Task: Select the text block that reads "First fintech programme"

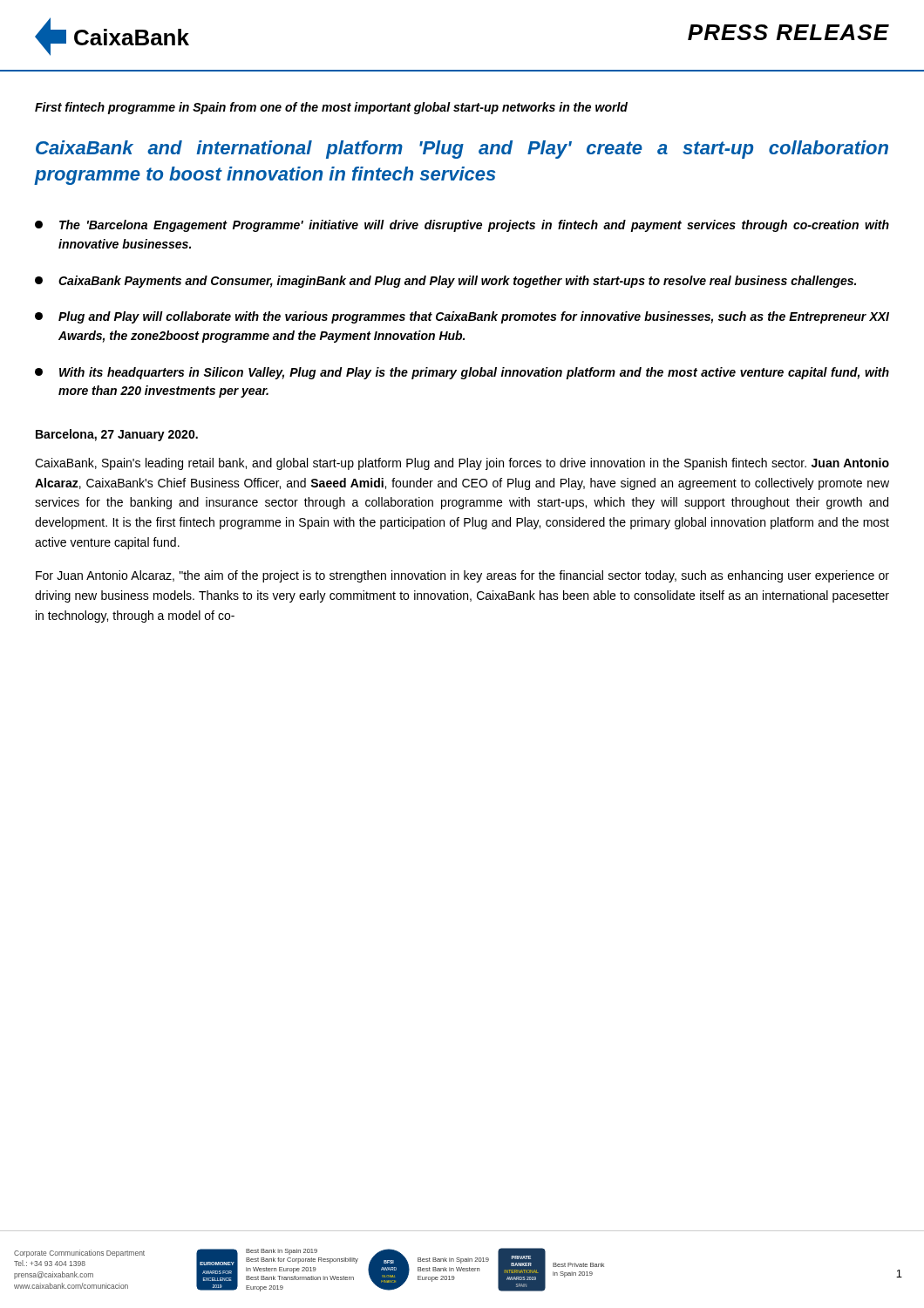Action: click(x=331, y=107)
